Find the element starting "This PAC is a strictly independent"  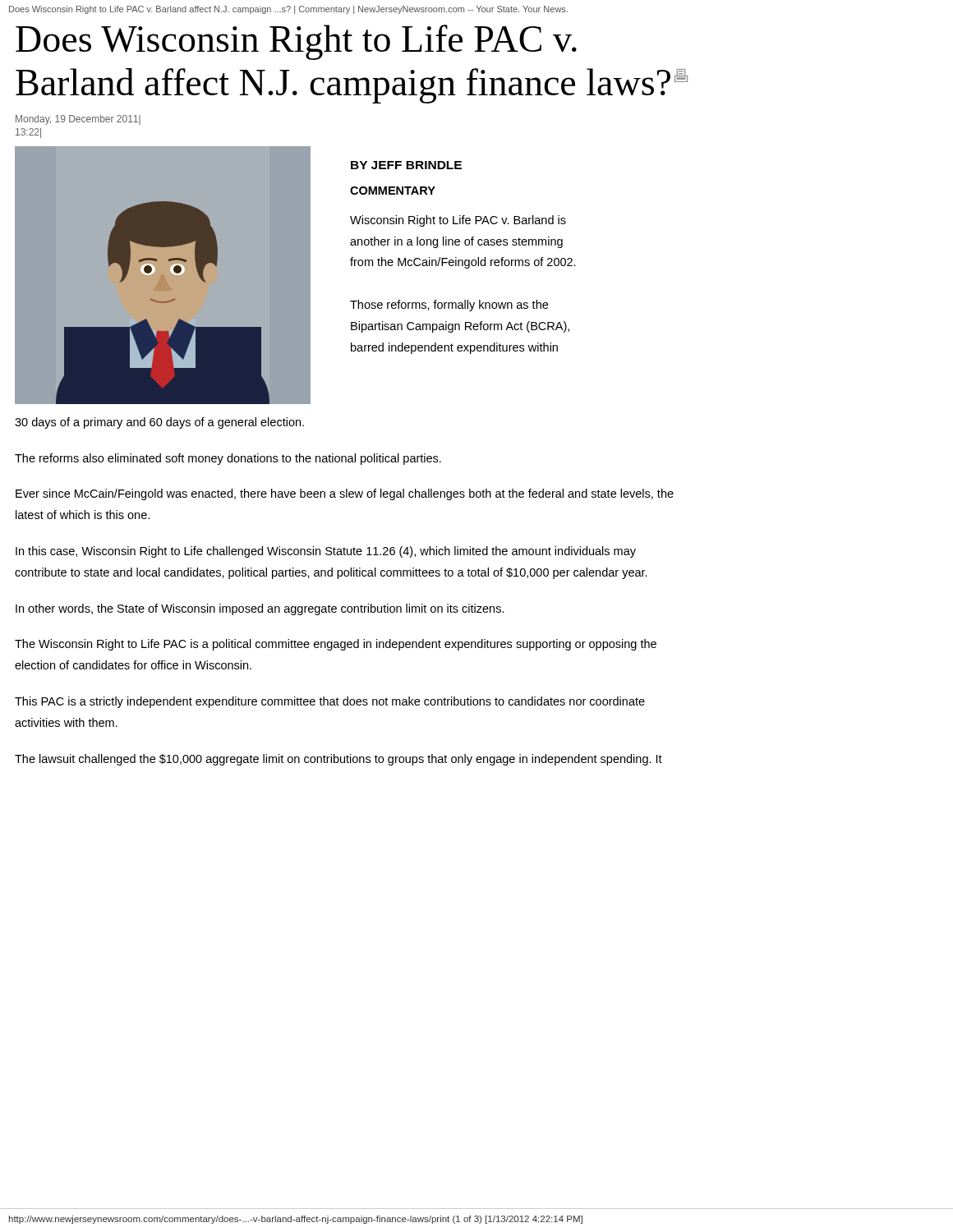pyautogui.click(x=330, y=712)
